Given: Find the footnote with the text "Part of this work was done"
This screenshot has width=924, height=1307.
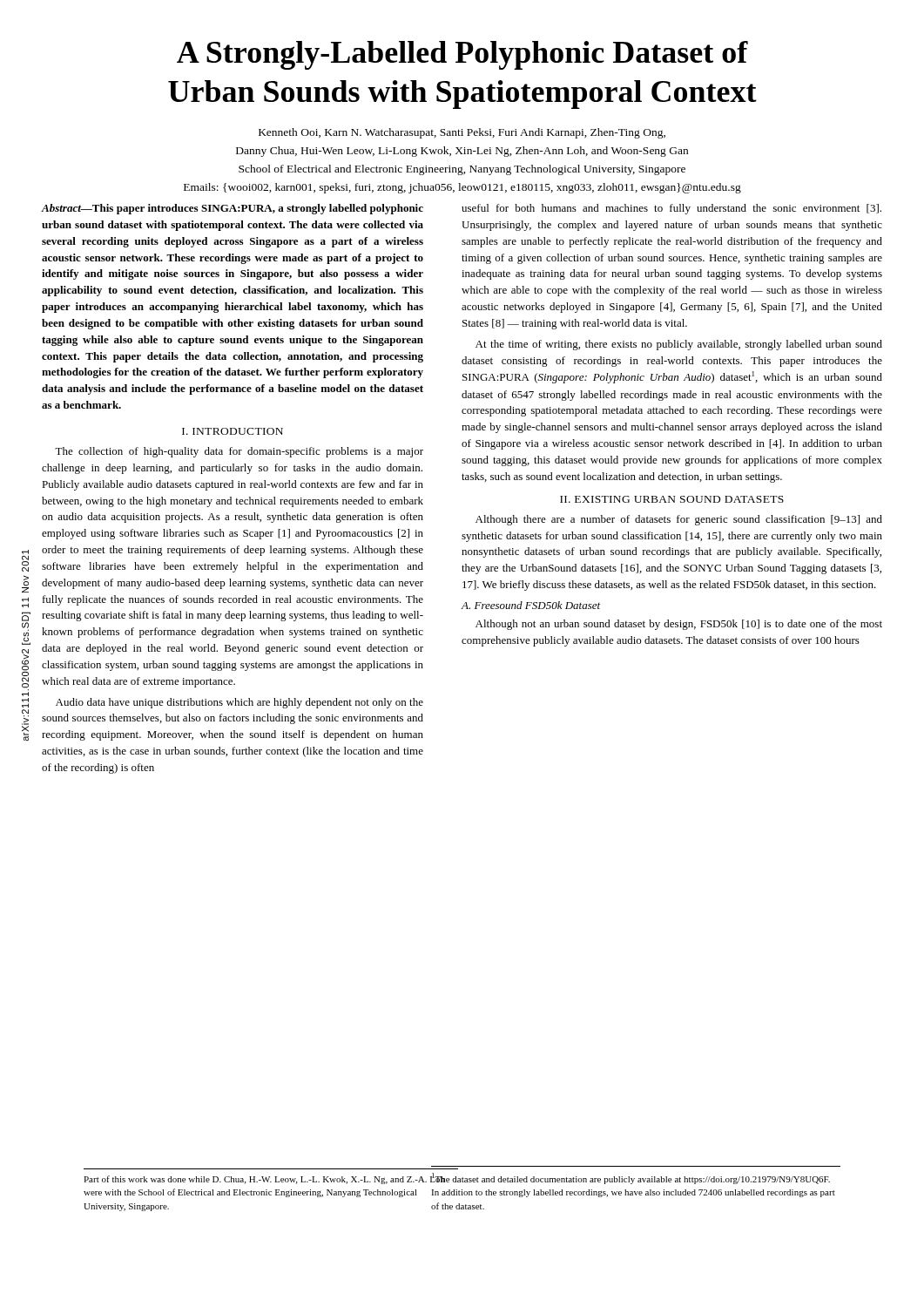Looking at the screenshot, I should 264,1192.
